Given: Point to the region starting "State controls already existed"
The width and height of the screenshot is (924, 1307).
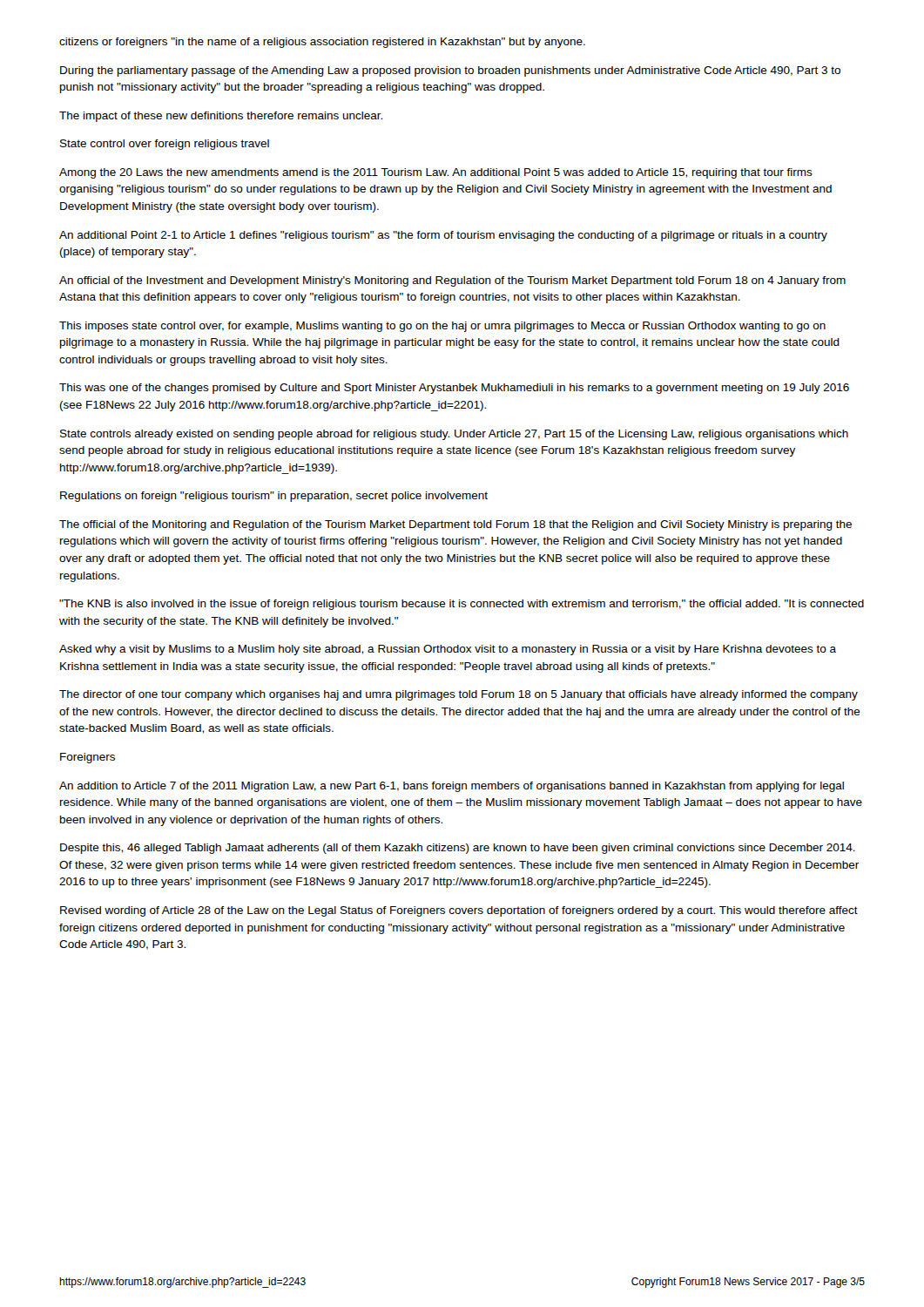Looking at the screenshot, I should point(454,450).
